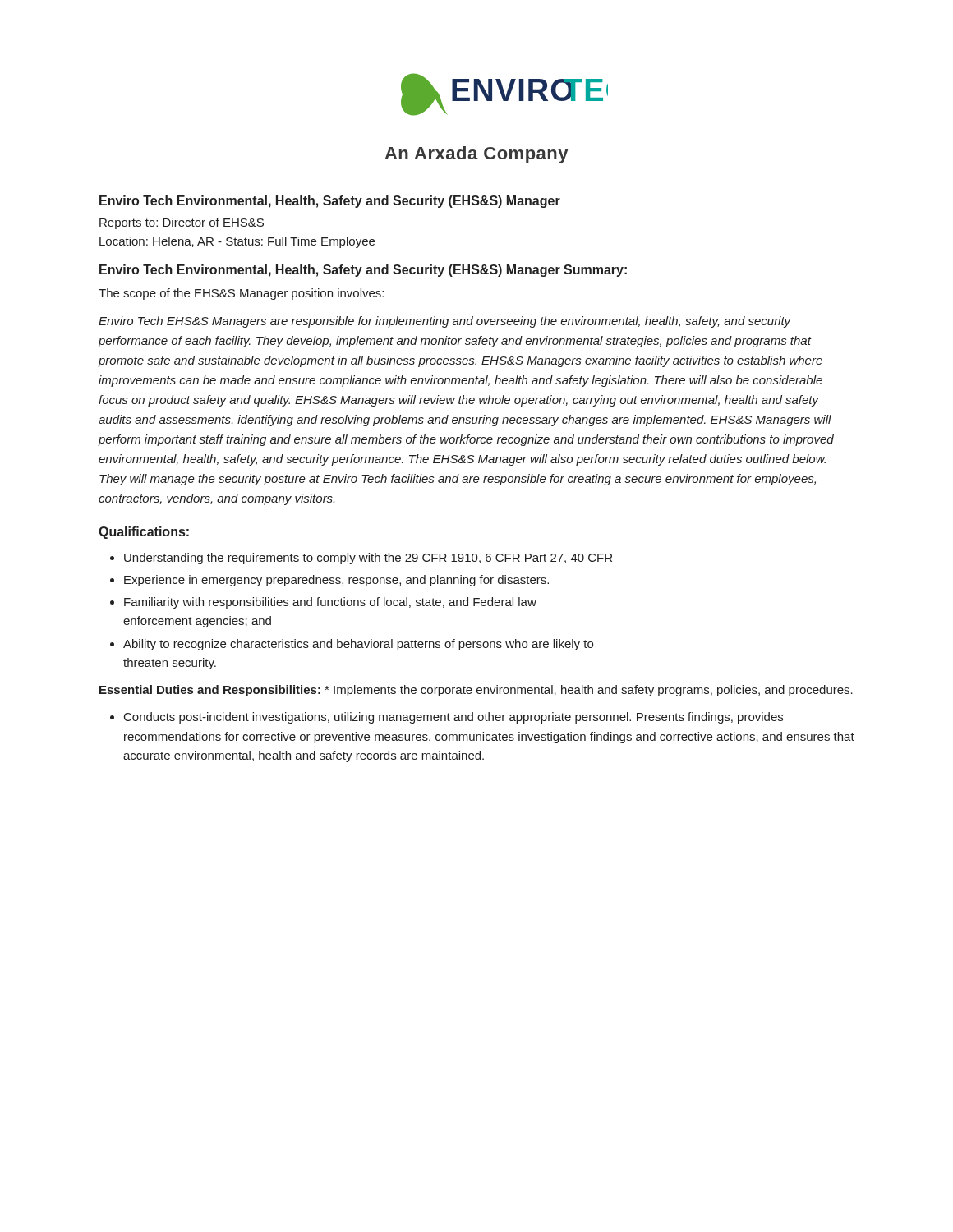
Task: Select the list item containing "Ability to recognize"
Action: click(x=359, y=653)
